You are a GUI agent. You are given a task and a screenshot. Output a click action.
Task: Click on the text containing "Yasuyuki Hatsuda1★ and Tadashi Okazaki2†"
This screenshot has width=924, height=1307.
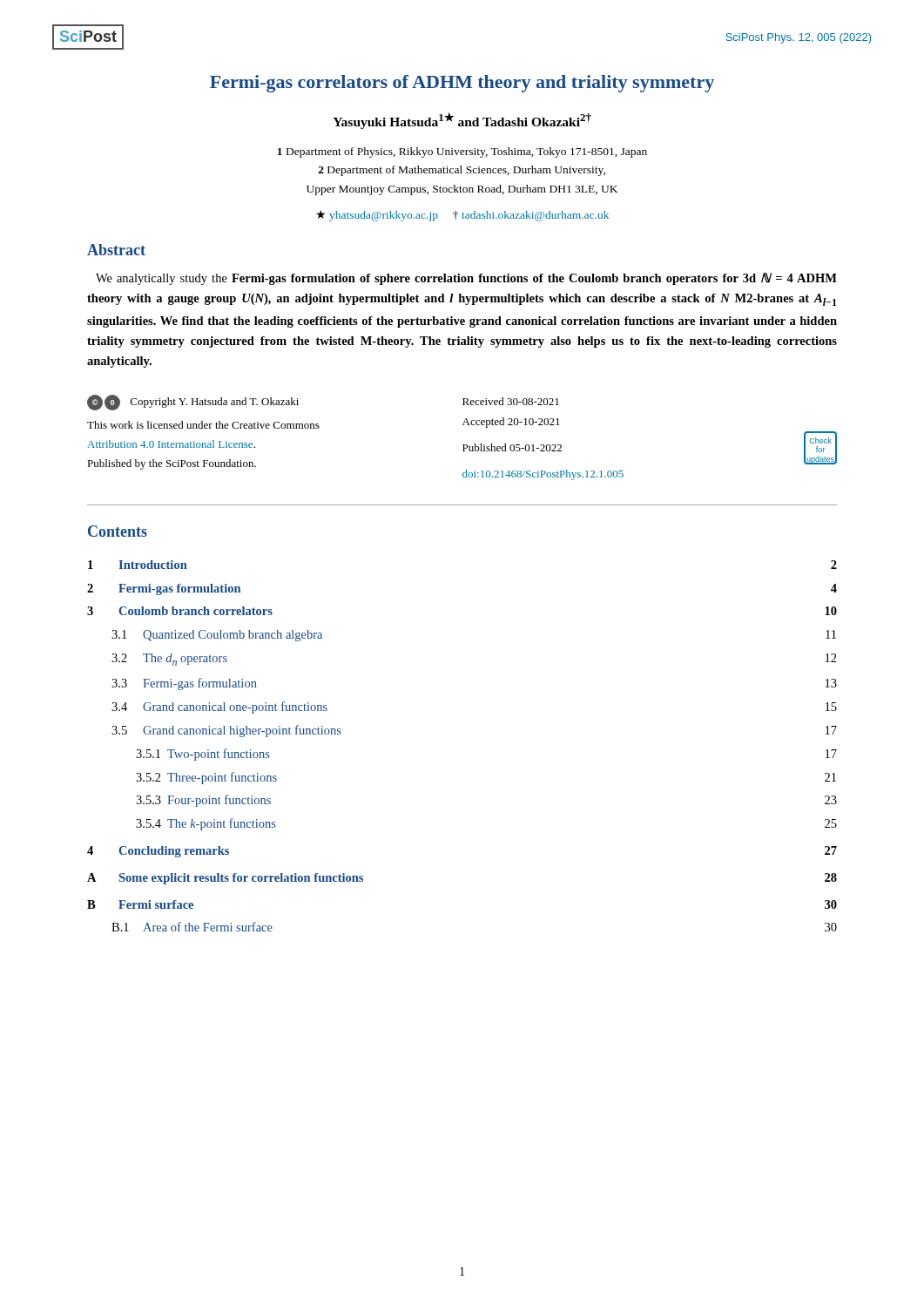click(462, 120)
